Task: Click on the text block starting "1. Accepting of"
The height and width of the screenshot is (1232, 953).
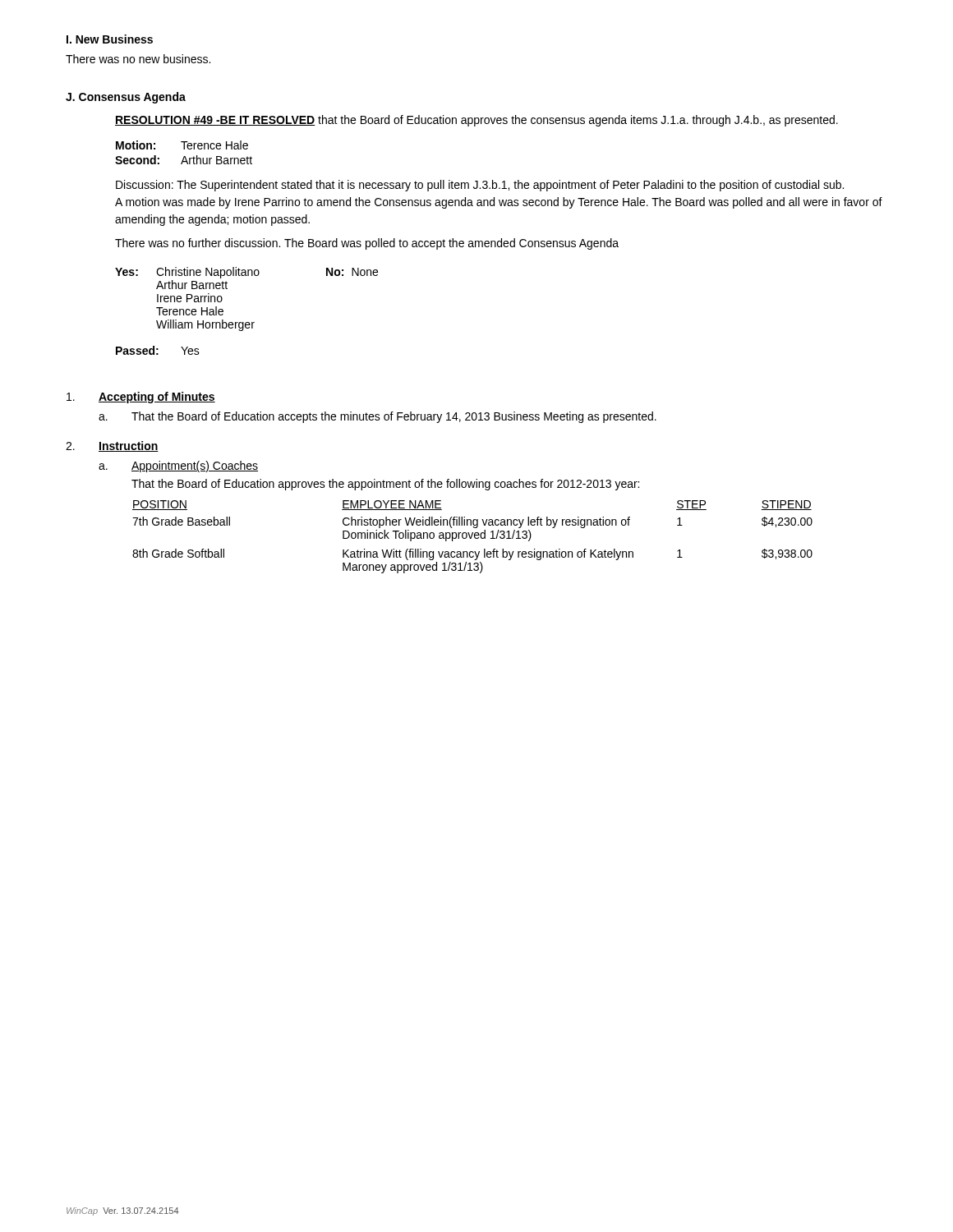Action: click(x=141, y=398)
